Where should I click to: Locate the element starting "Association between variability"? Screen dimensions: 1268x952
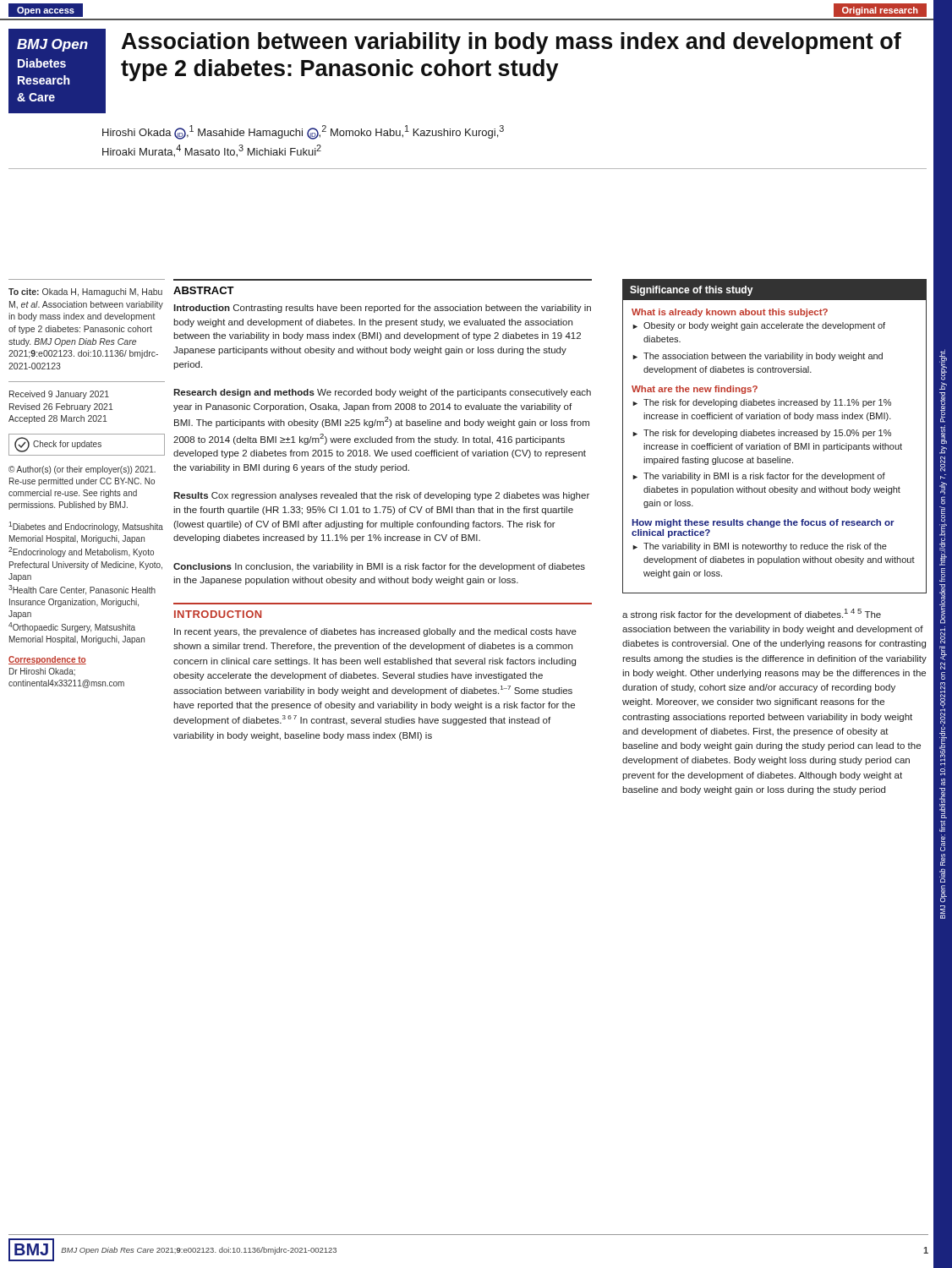[x=511, y=55]
